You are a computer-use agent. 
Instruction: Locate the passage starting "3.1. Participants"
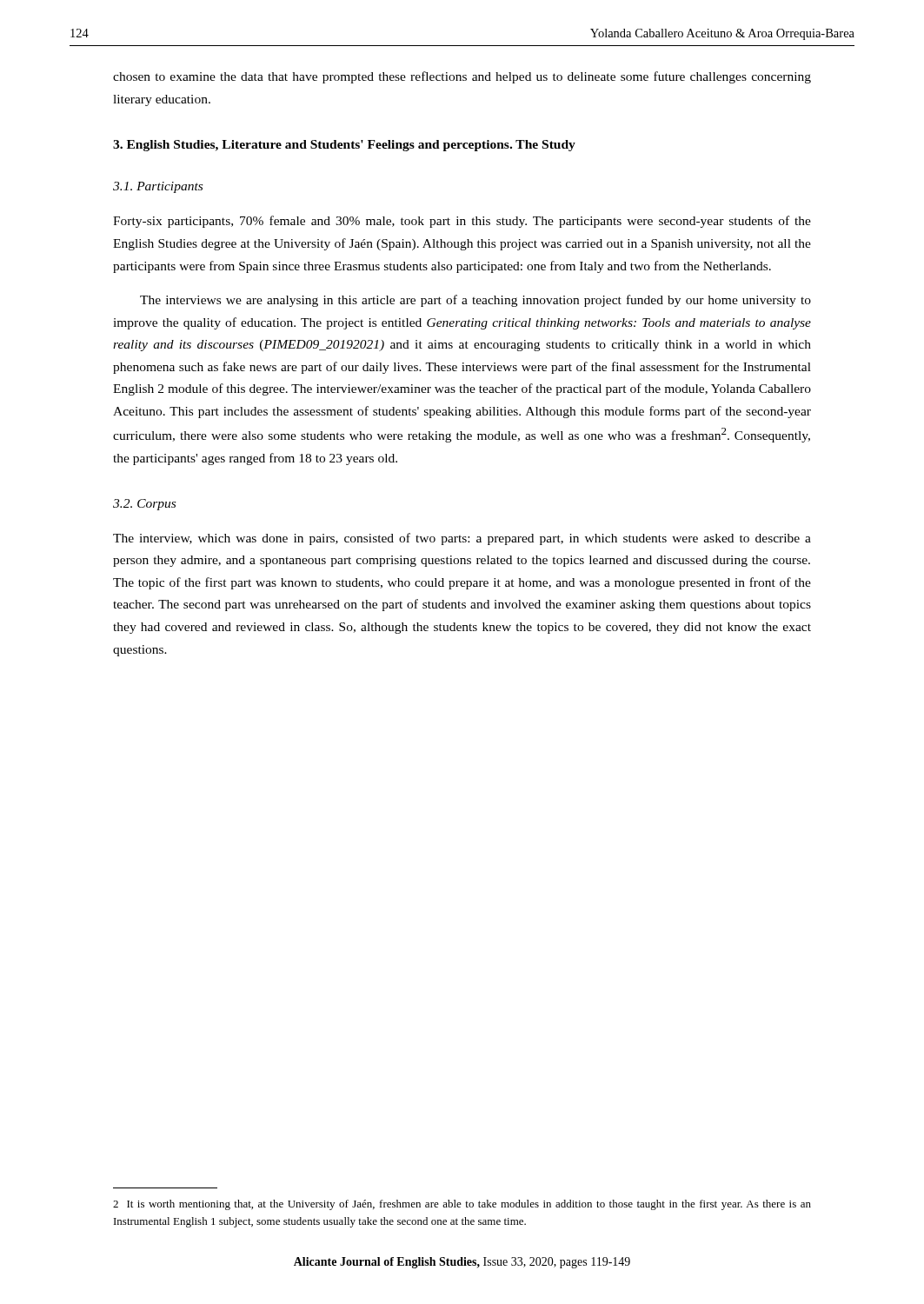point(158,186)
